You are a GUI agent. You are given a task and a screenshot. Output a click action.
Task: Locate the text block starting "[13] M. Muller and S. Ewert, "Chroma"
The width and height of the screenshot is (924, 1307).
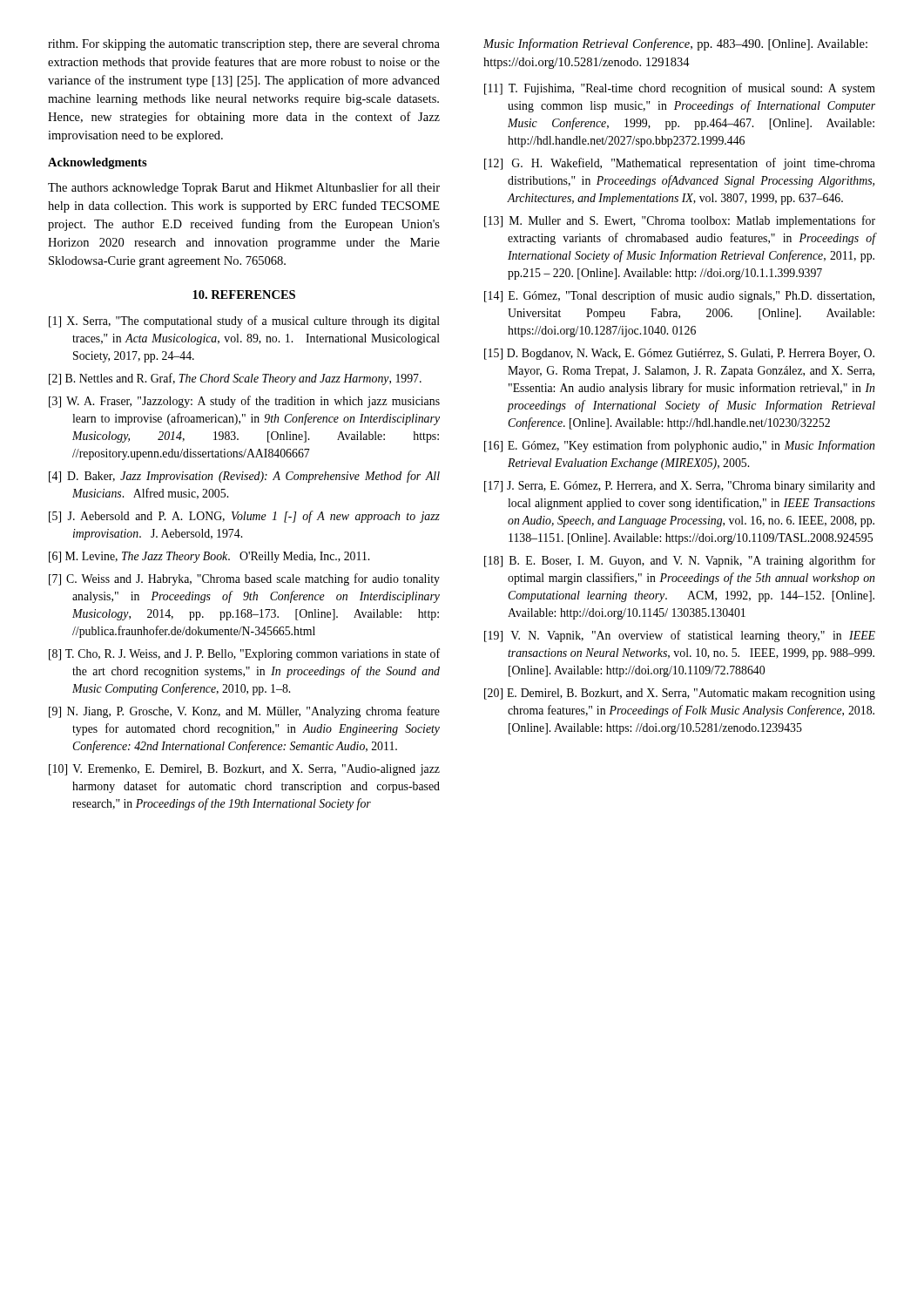(x=679, y=247)
